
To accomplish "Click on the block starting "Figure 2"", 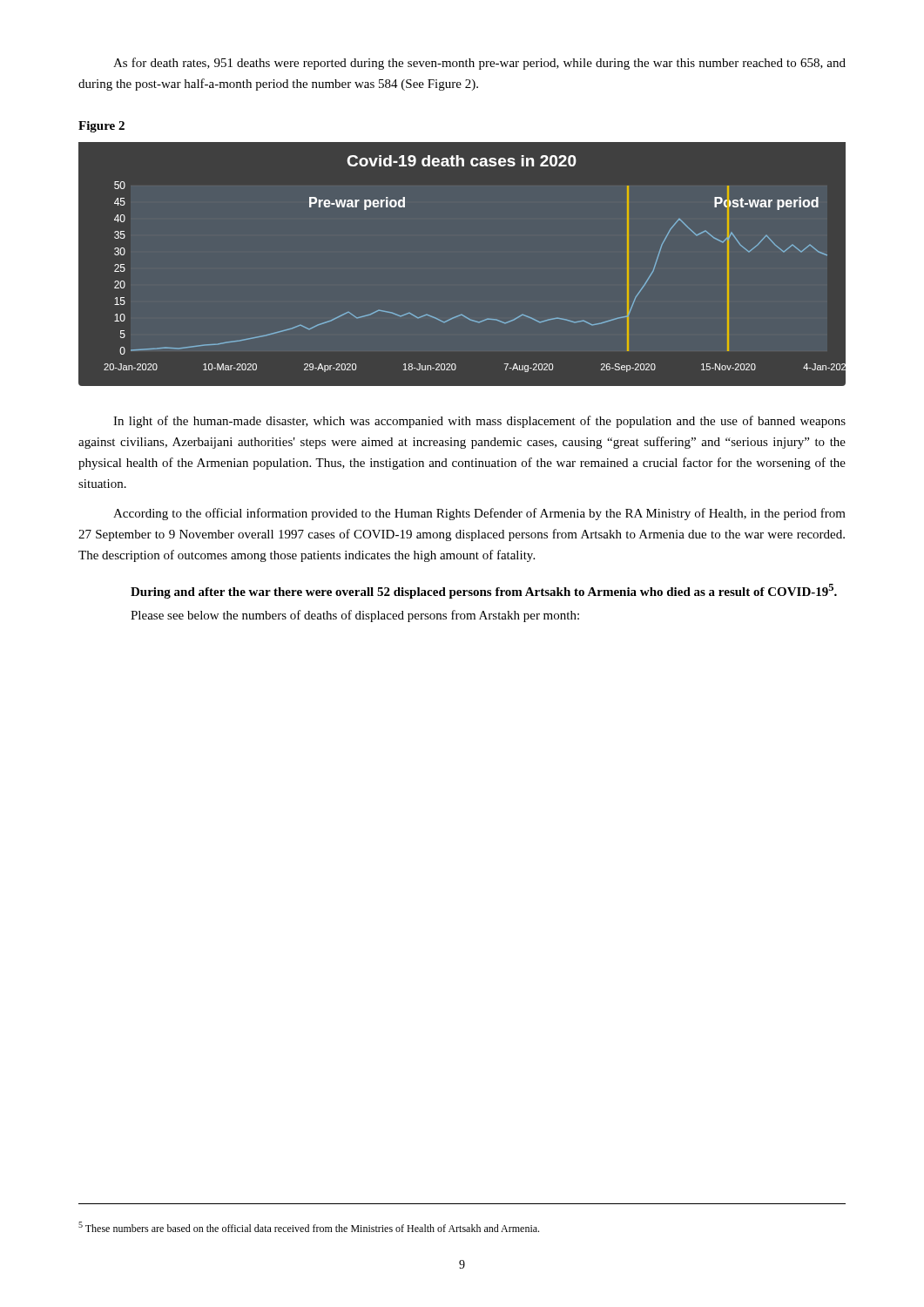I will 102,125.
